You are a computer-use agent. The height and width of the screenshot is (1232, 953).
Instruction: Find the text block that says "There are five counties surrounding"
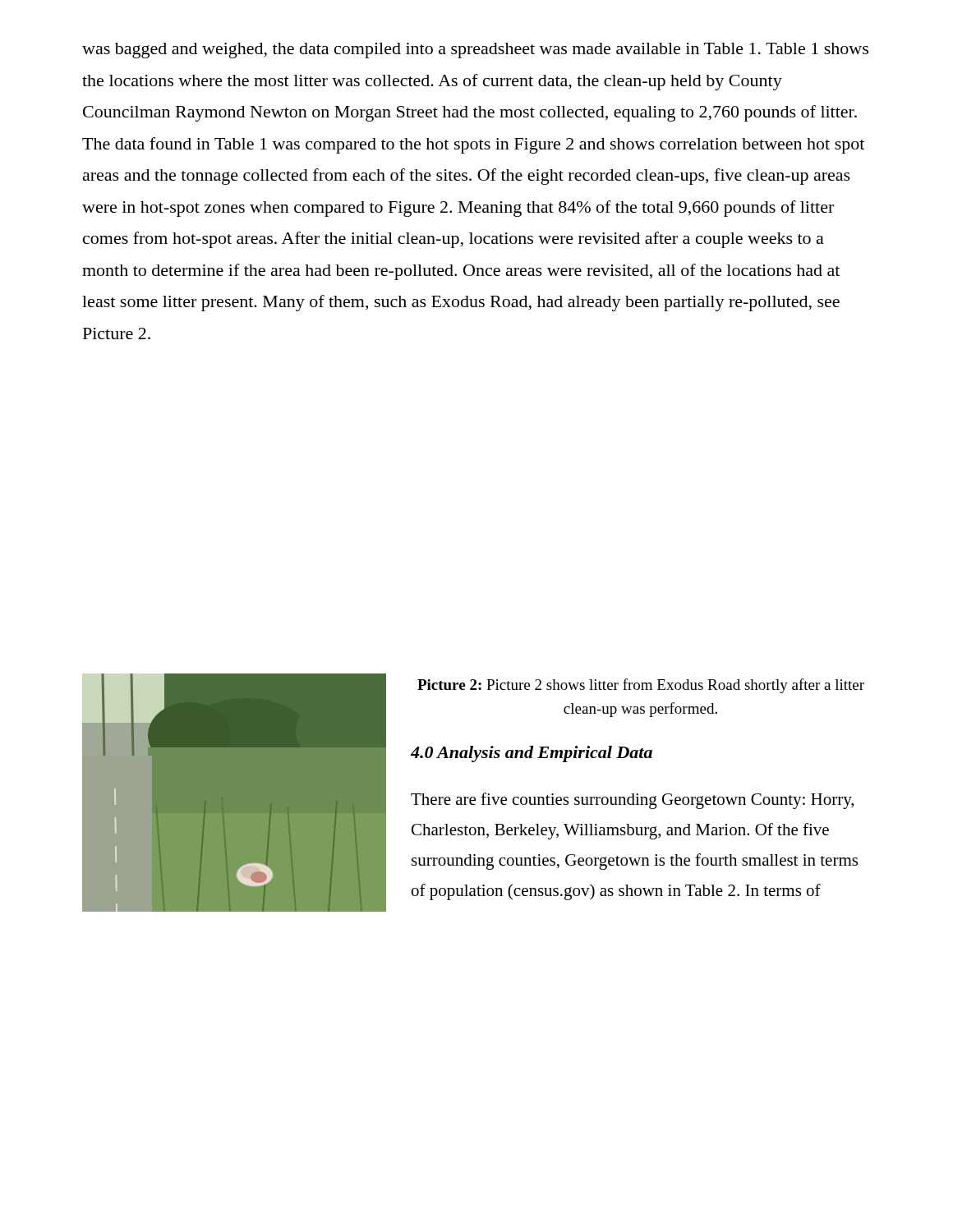coord(641,845)
